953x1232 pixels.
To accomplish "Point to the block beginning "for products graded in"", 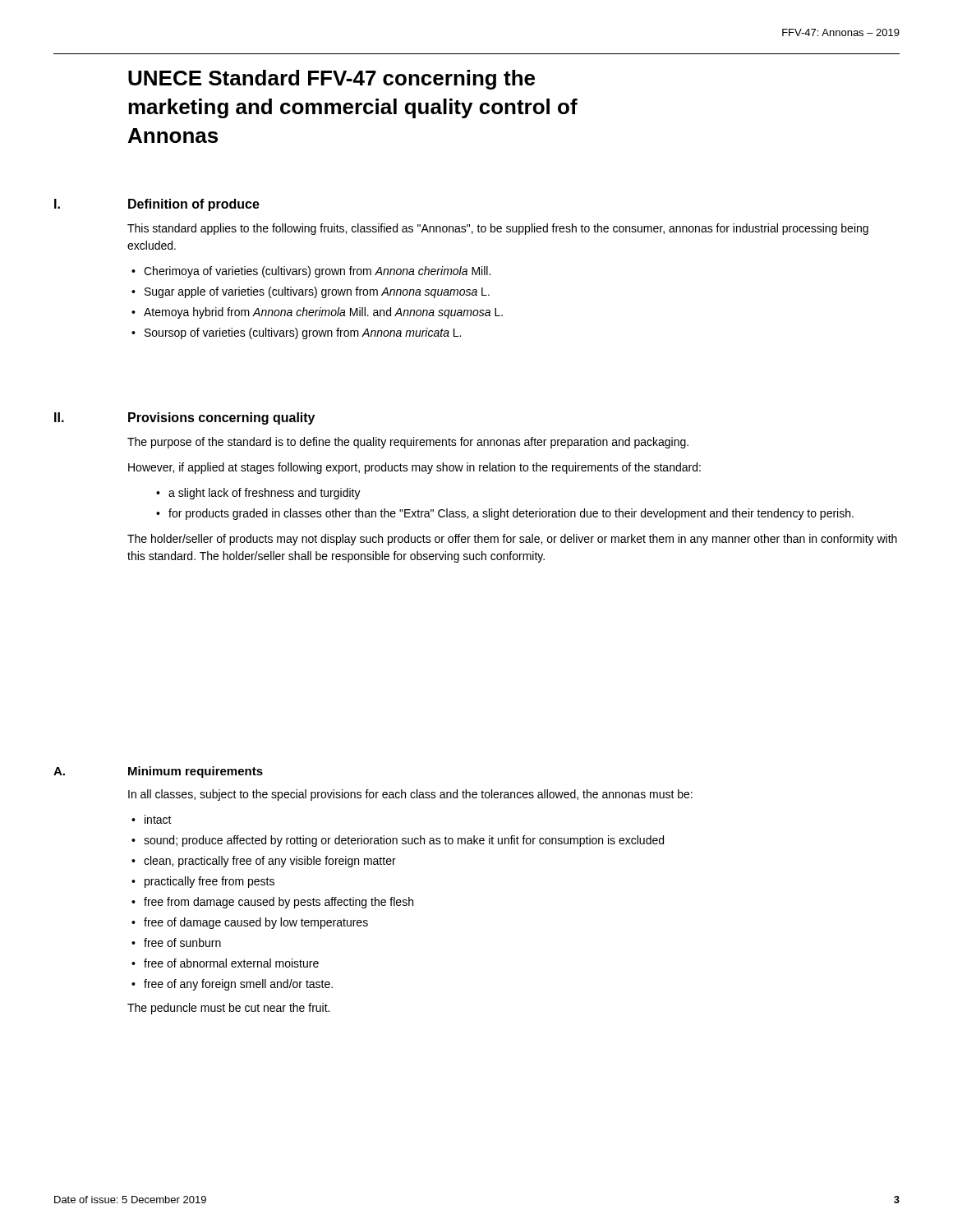I will pos(511,513).
